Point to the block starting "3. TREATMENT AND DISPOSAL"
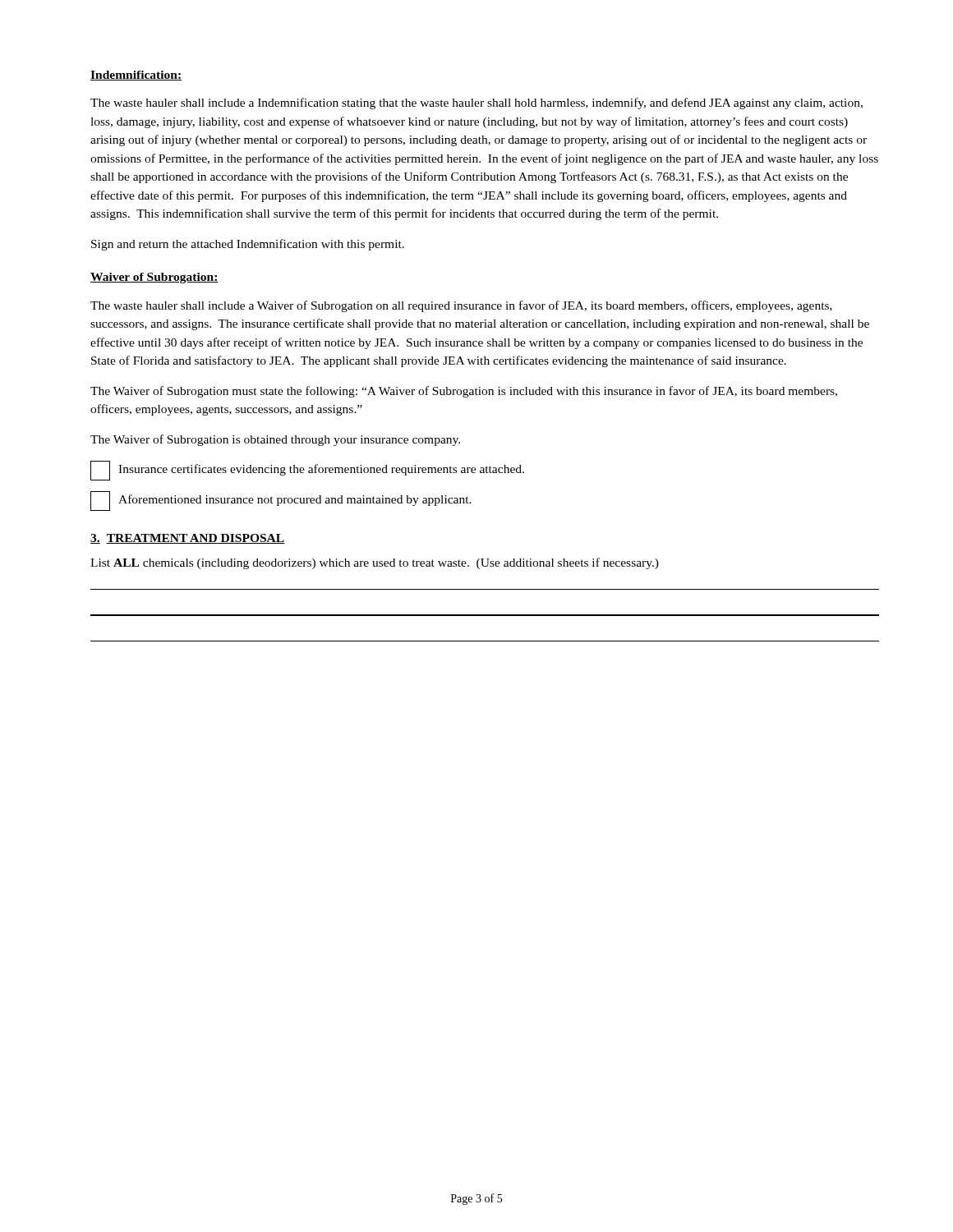The height and width of the screenshot is (1232, 953). coord(187,538)
